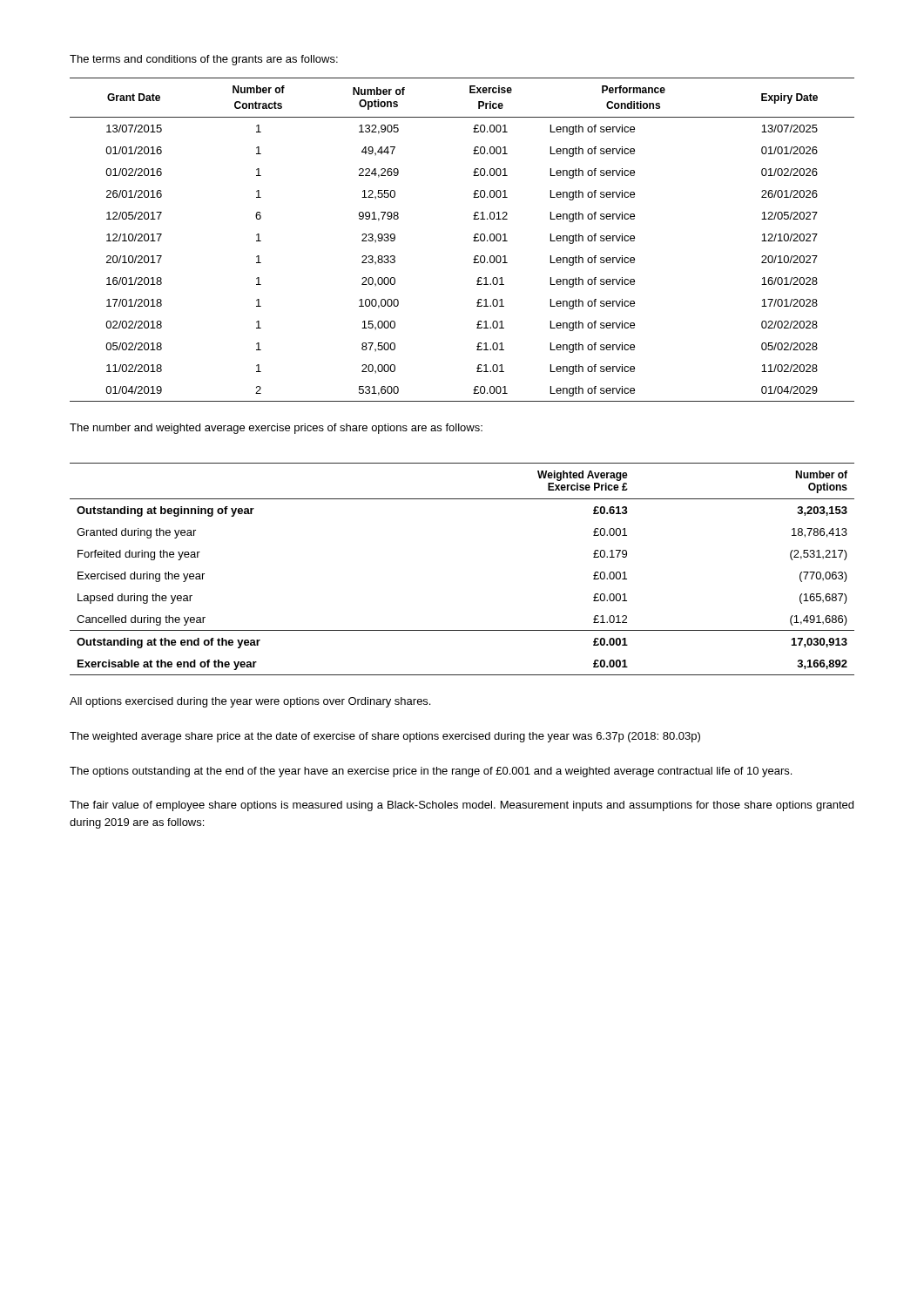Select the text block that says "The weighted average share price at the"

(x=385, y=736)
